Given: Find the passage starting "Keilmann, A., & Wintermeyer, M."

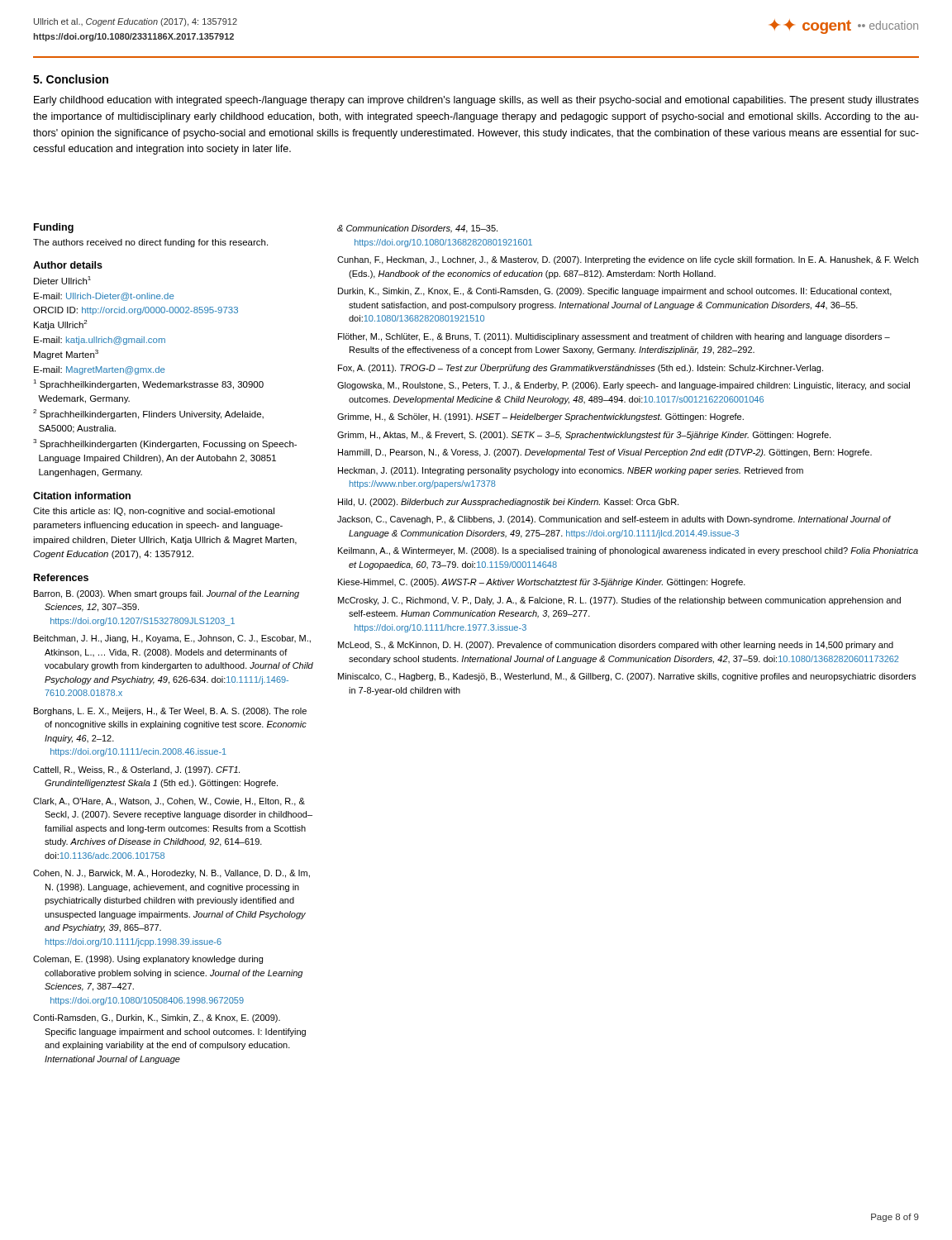Looking at the screenshot, I should [x=628, y=557].
